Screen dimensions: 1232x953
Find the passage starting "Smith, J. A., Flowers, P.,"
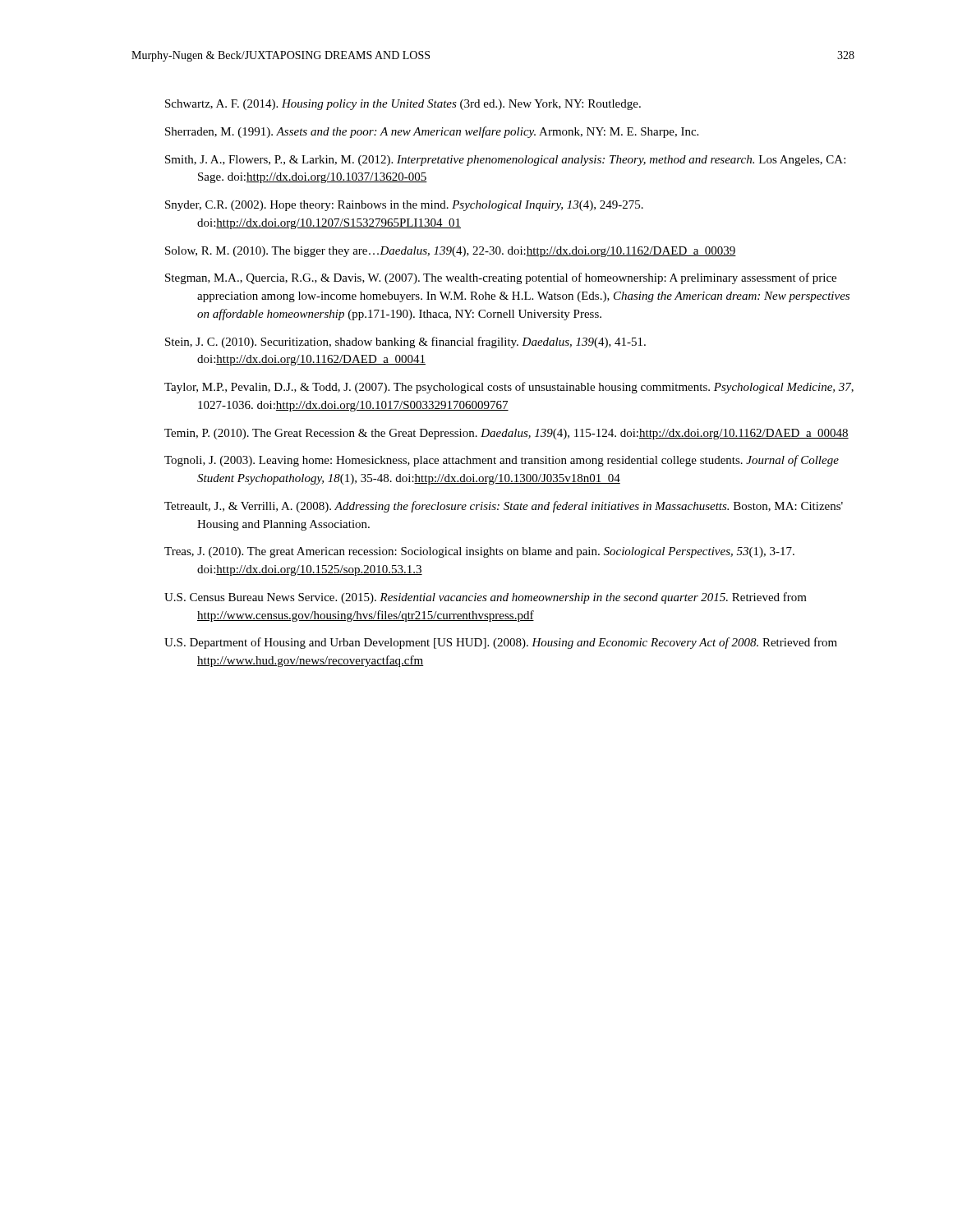pos(509,169)
